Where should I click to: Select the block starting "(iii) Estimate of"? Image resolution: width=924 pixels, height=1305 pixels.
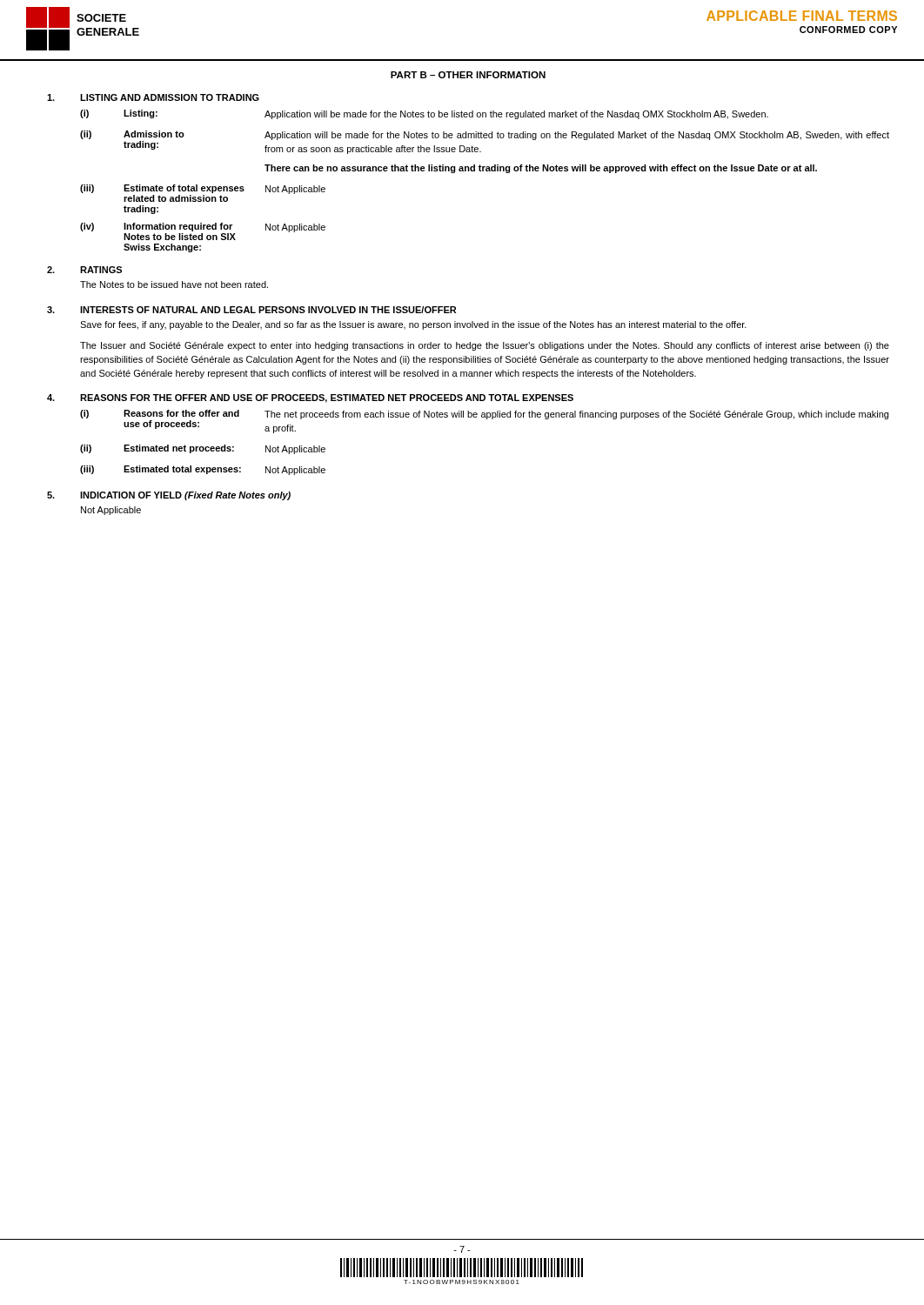tap(203, 193)
